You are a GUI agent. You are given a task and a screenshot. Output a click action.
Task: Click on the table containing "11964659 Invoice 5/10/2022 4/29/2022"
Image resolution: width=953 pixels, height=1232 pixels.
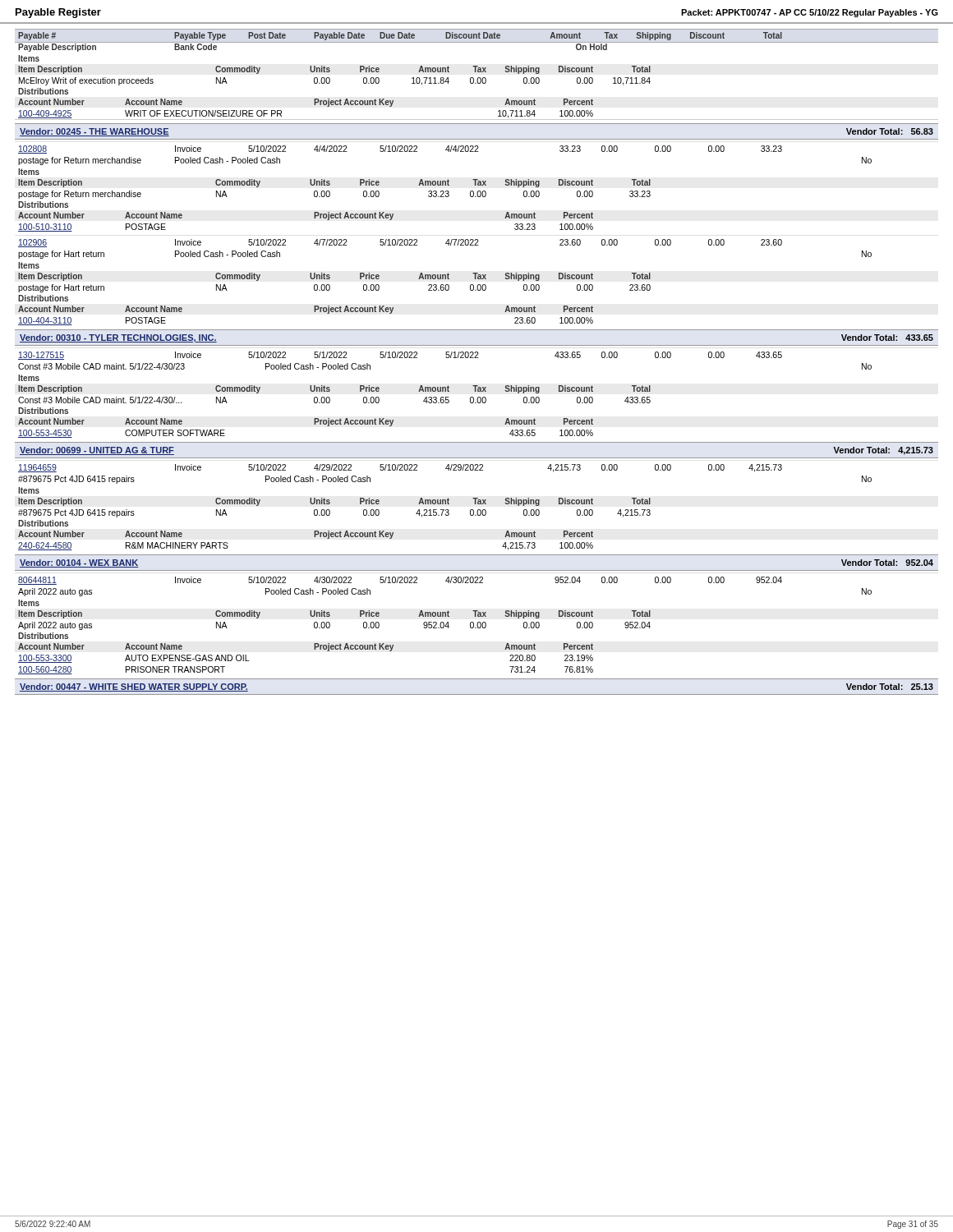pyautogui.click(x=476, y=505)
